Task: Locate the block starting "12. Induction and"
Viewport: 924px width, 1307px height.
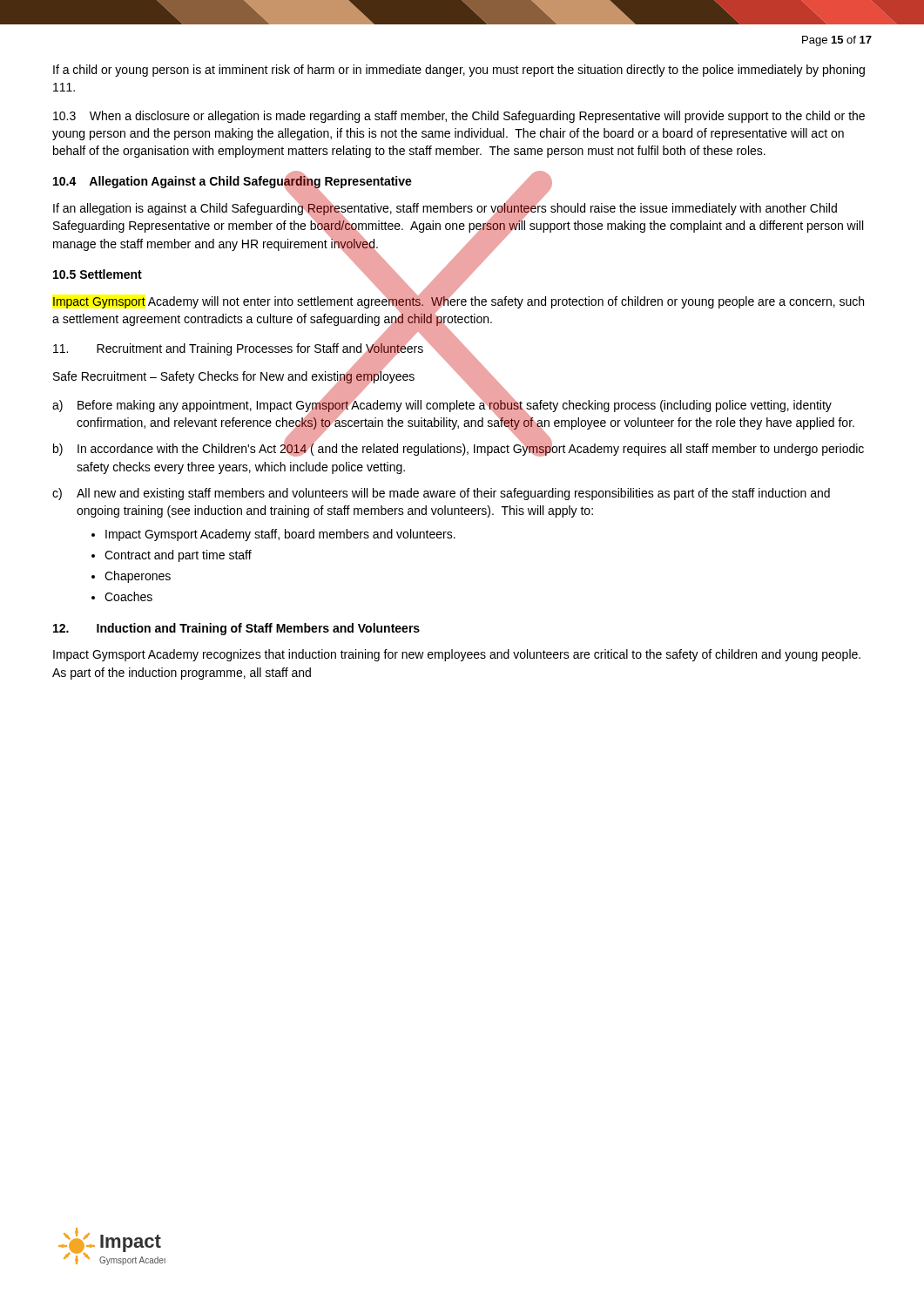Action: (236, 628)
